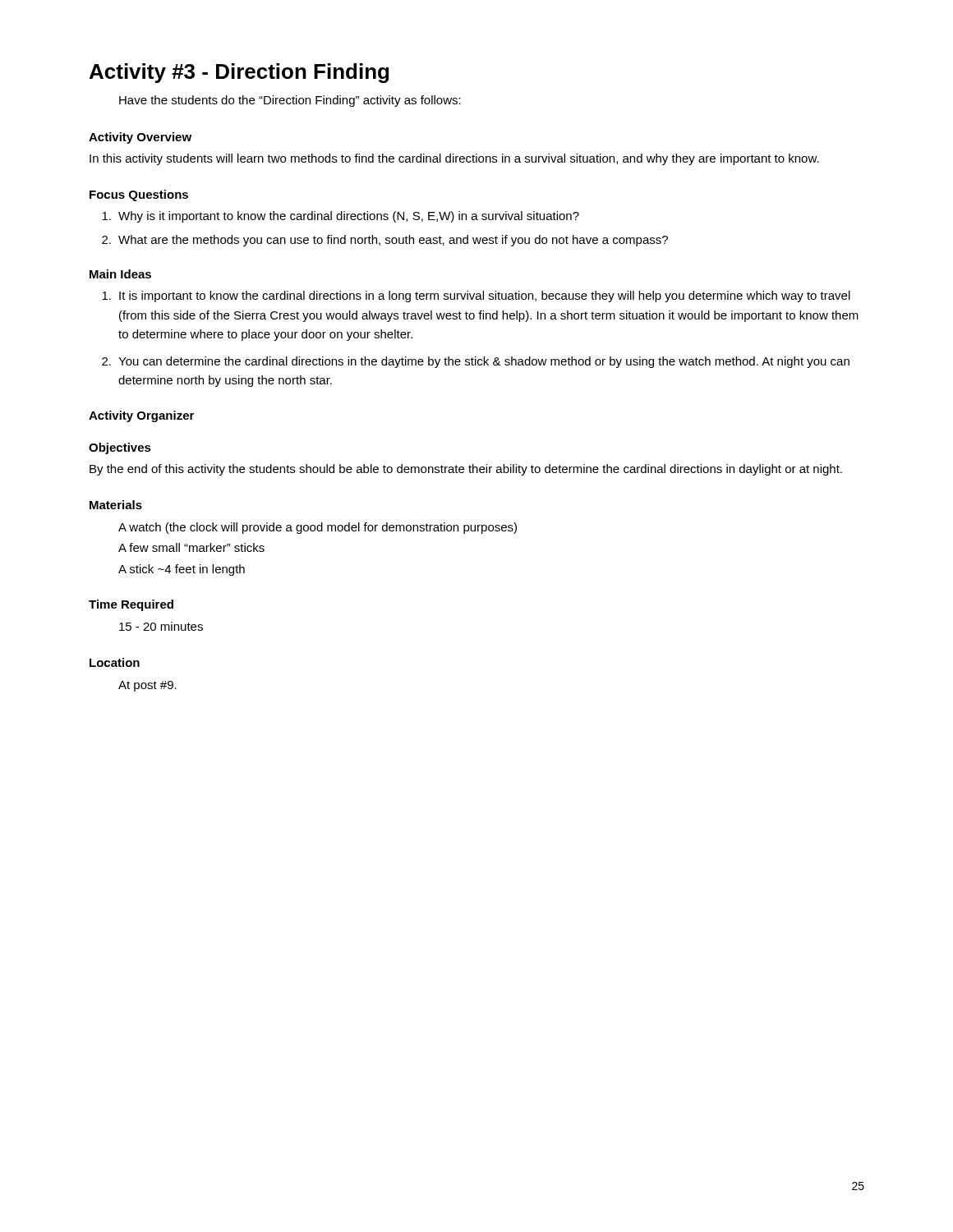Locate the title with the text "Activity #3 - Direction"

tap(239, 71)
